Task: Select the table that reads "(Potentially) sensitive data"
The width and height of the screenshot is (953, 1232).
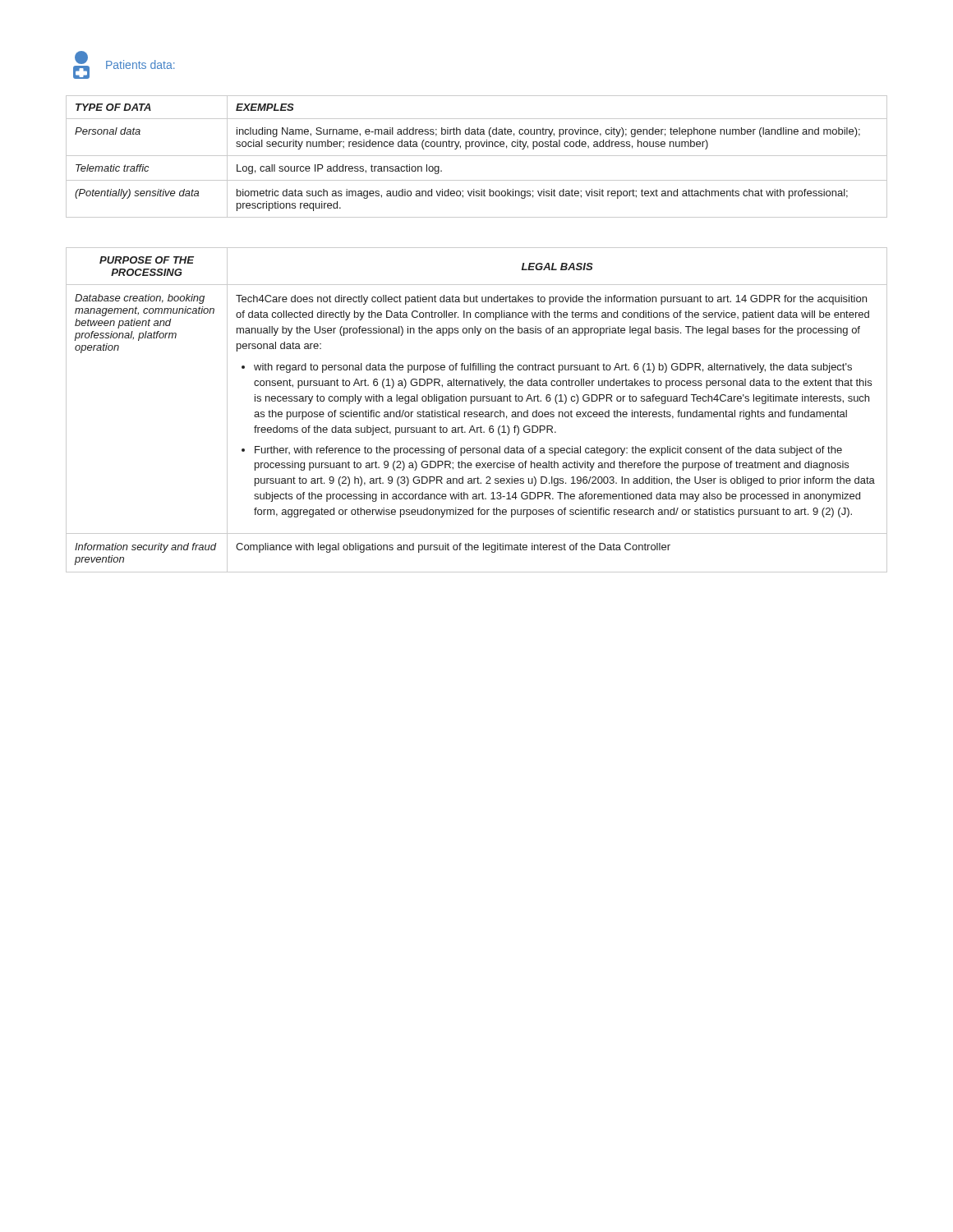Action: [476, 156]
